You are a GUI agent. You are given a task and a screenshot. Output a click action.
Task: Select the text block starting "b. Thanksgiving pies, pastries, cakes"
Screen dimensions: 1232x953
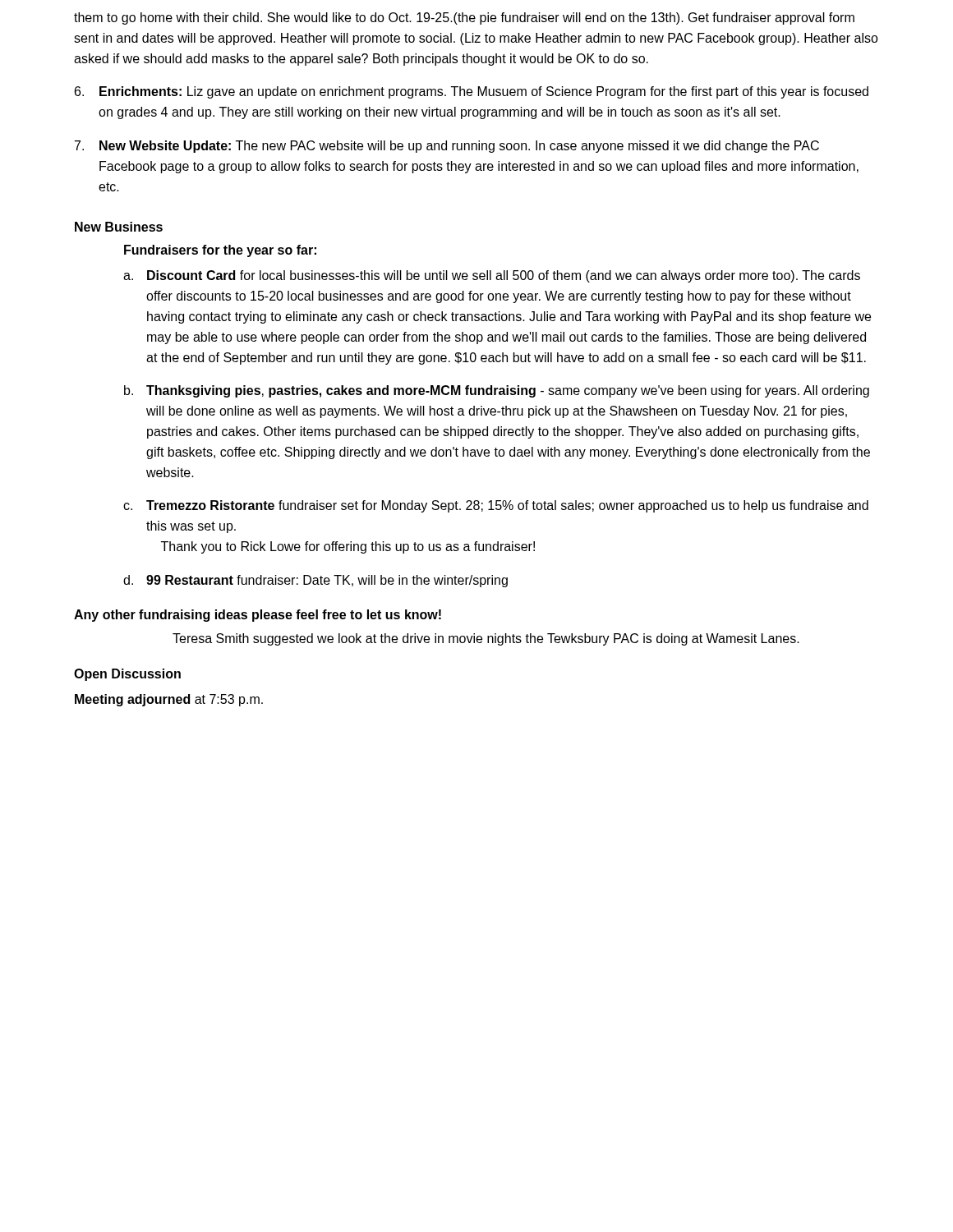click(501, 432)
